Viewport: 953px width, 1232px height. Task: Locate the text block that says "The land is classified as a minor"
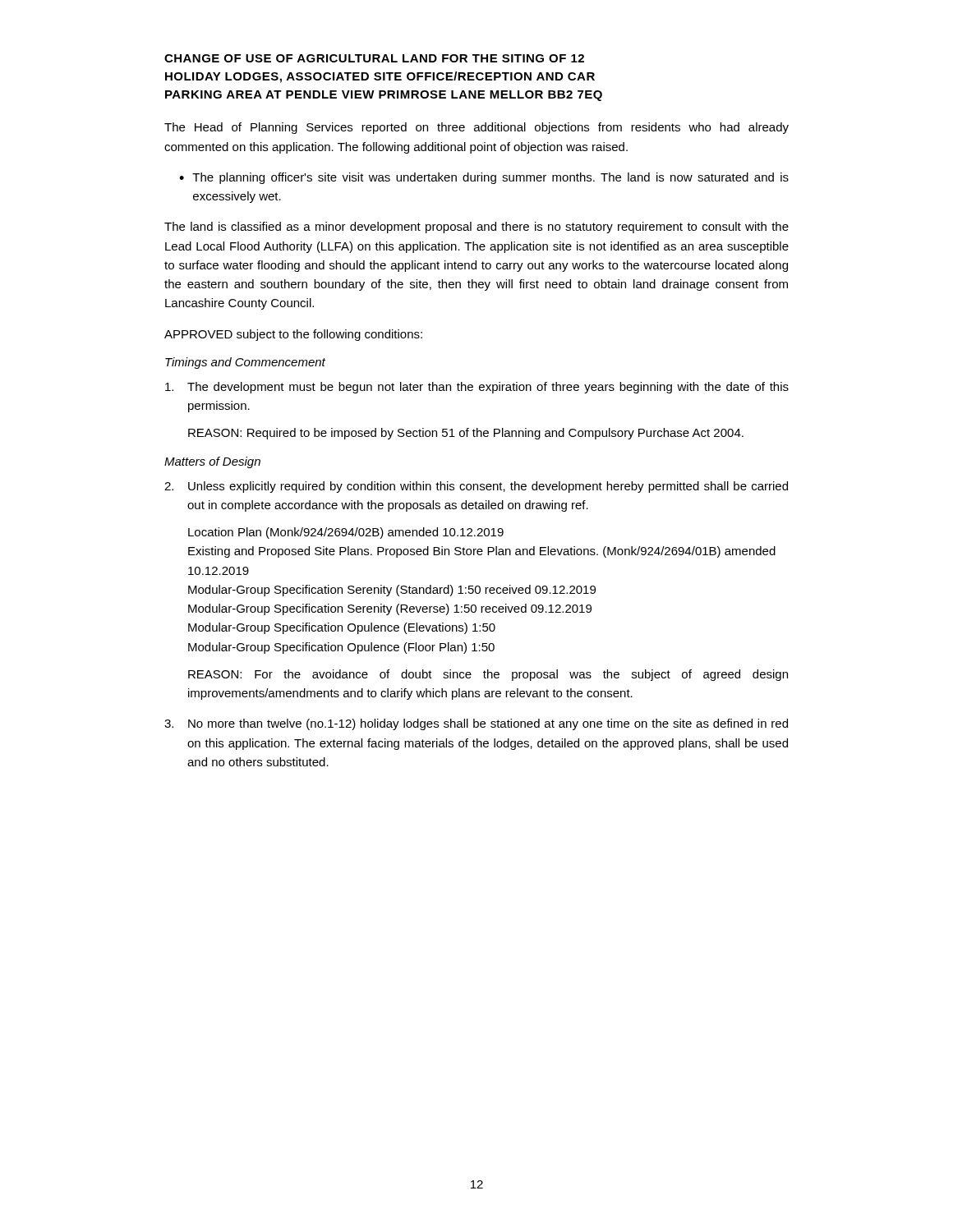tap(476, 265)
